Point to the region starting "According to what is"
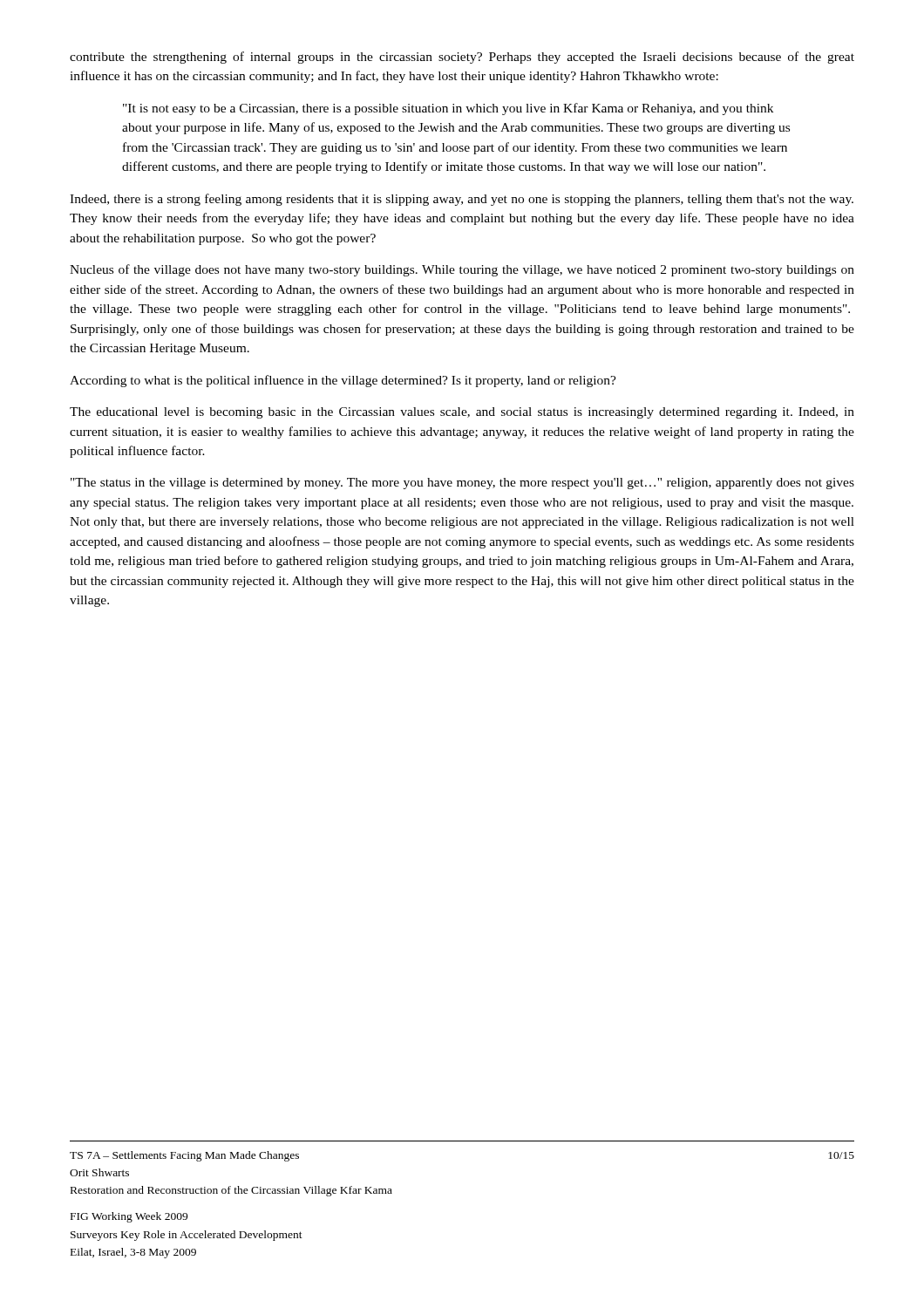The height and width of the screenshot is (1308, 924). pyautogui.click(x=343, y=379)
